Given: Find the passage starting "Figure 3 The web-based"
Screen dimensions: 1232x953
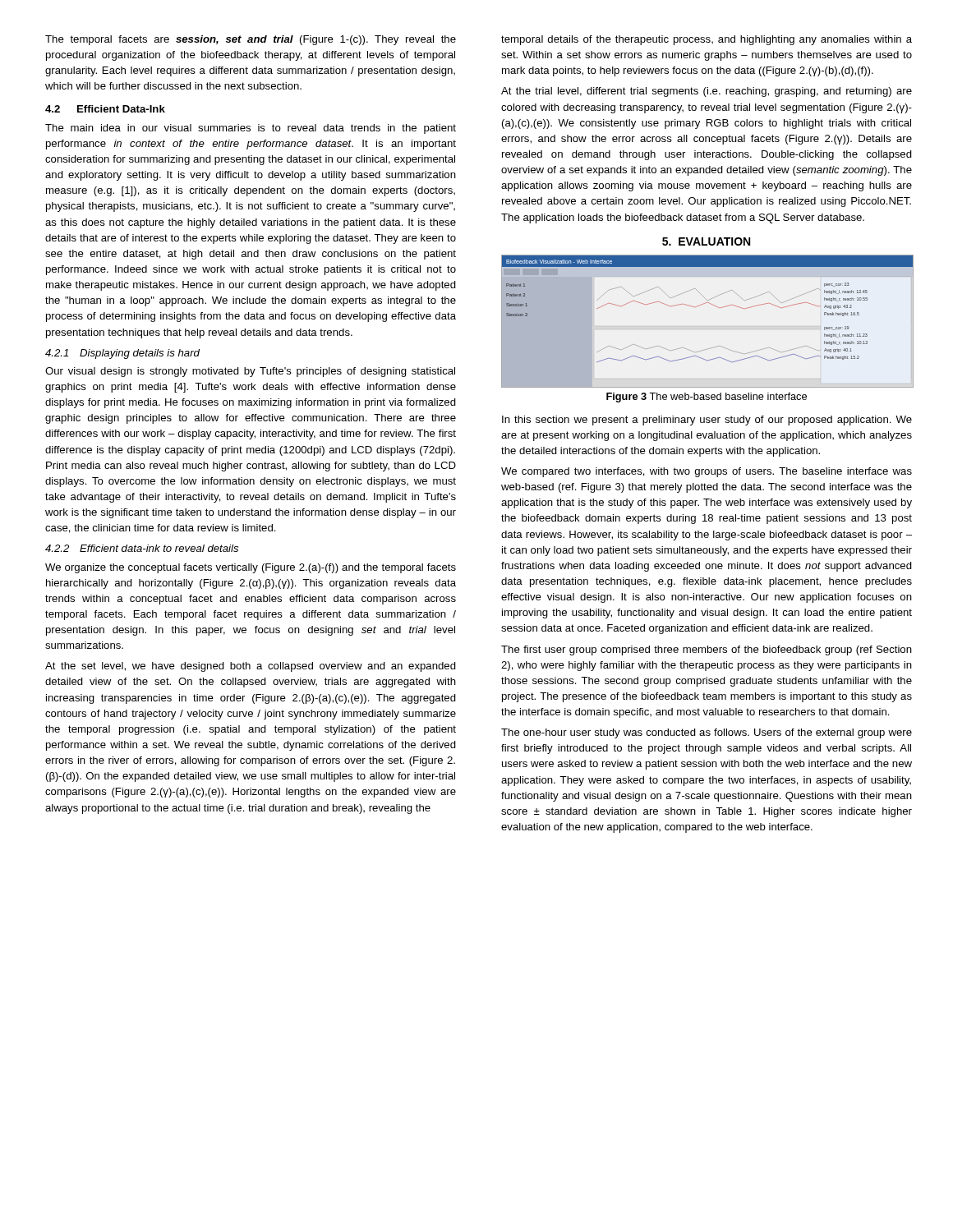Looking at the screenshot, I should (x=707, y=396).
